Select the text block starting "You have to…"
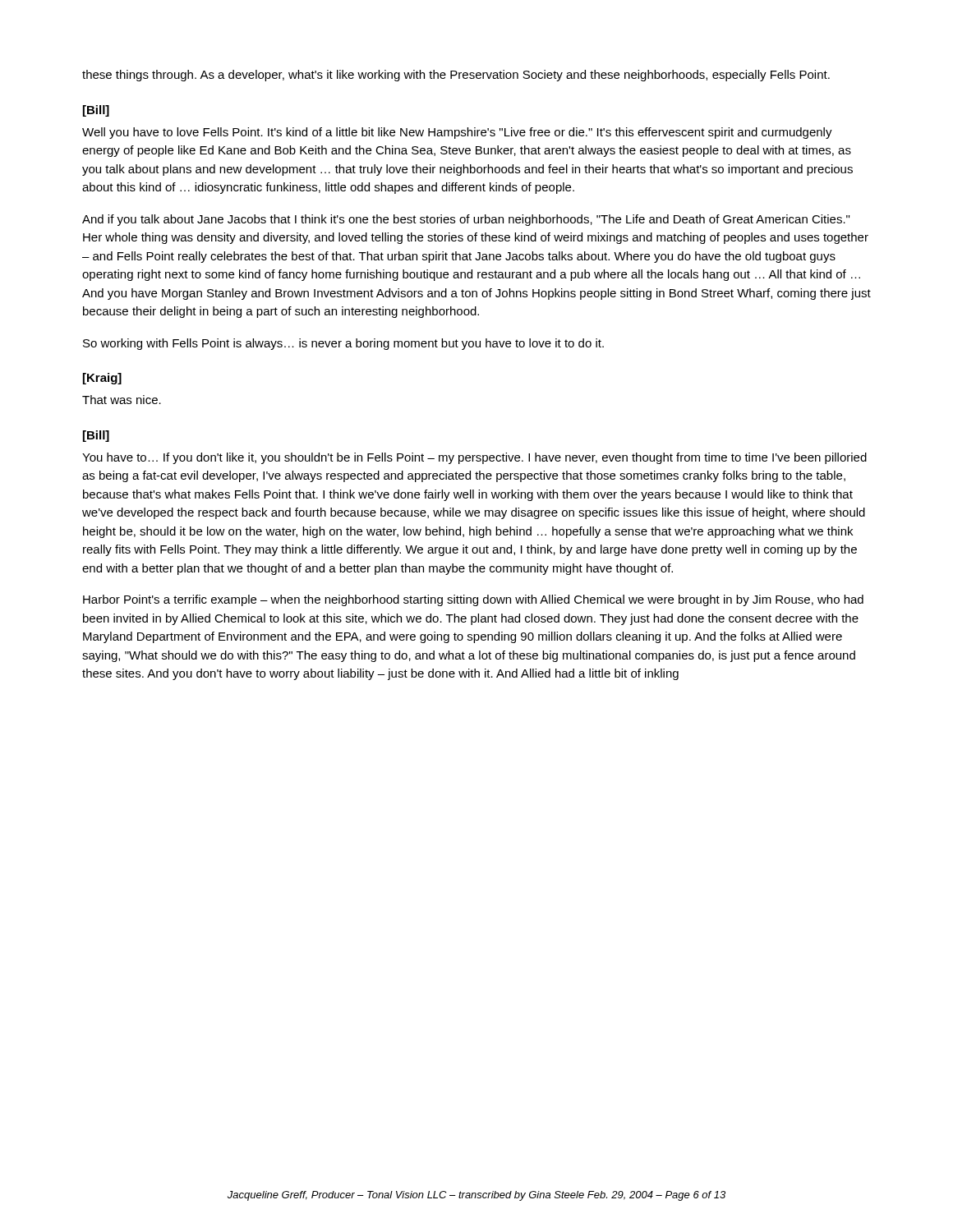Viewport: 953px width, 1232px height. point(475,512)
